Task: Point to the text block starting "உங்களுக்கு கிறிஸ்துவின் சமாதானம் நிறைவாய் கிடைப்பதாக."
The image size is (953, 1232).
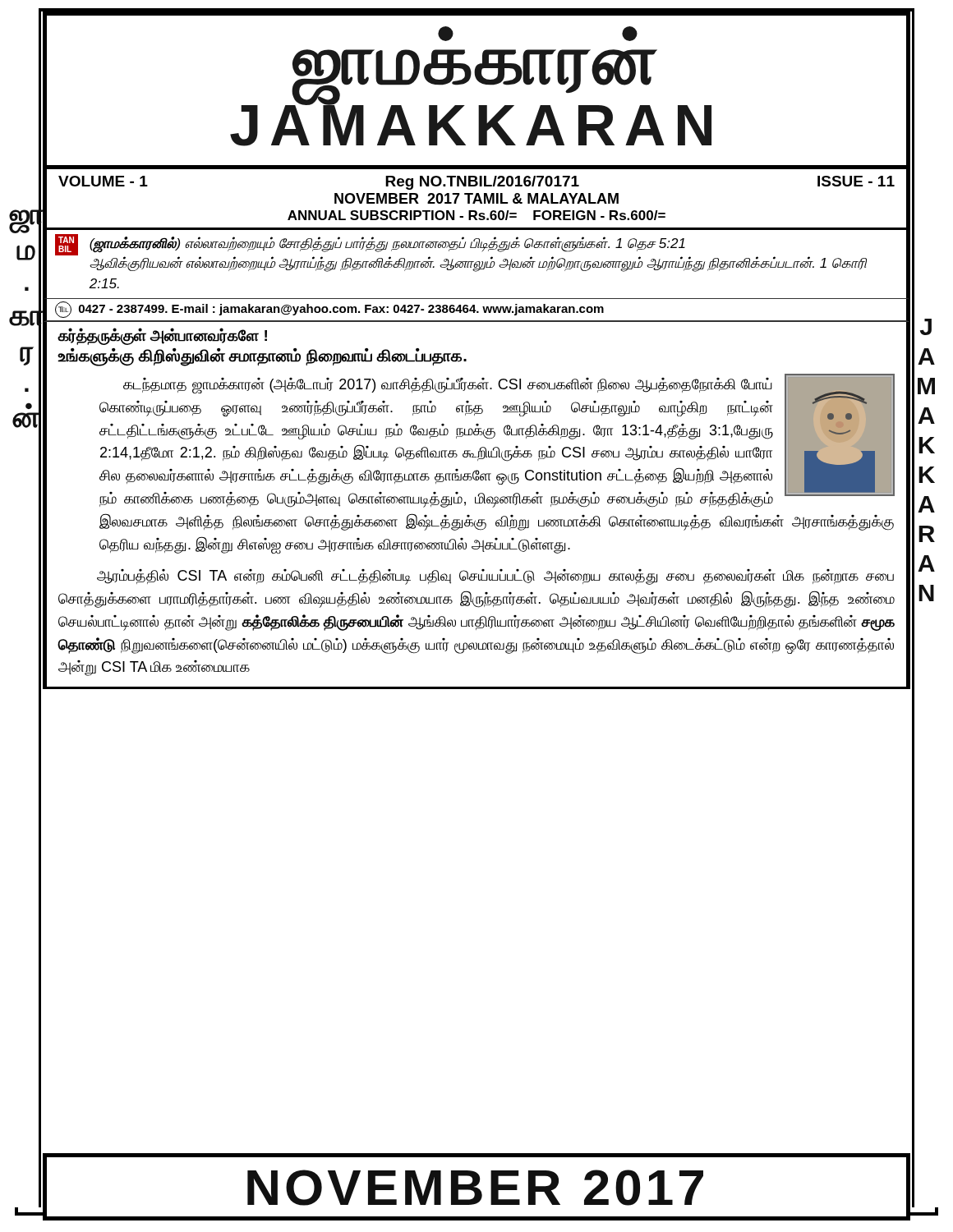Action: 476,356
